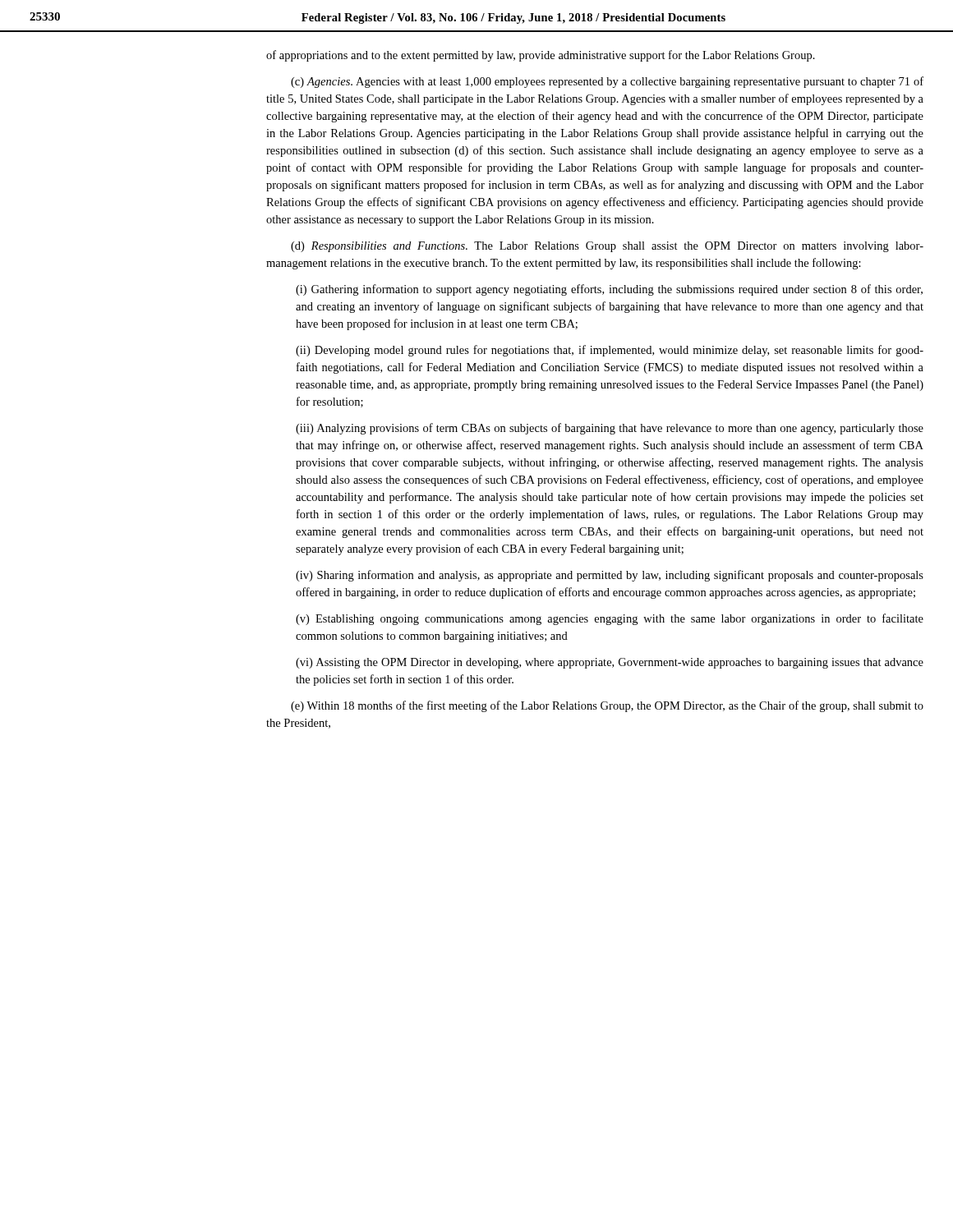Navigate to the text block starting "(iii) Analyzing provisions of term CBAs on"

610,488
